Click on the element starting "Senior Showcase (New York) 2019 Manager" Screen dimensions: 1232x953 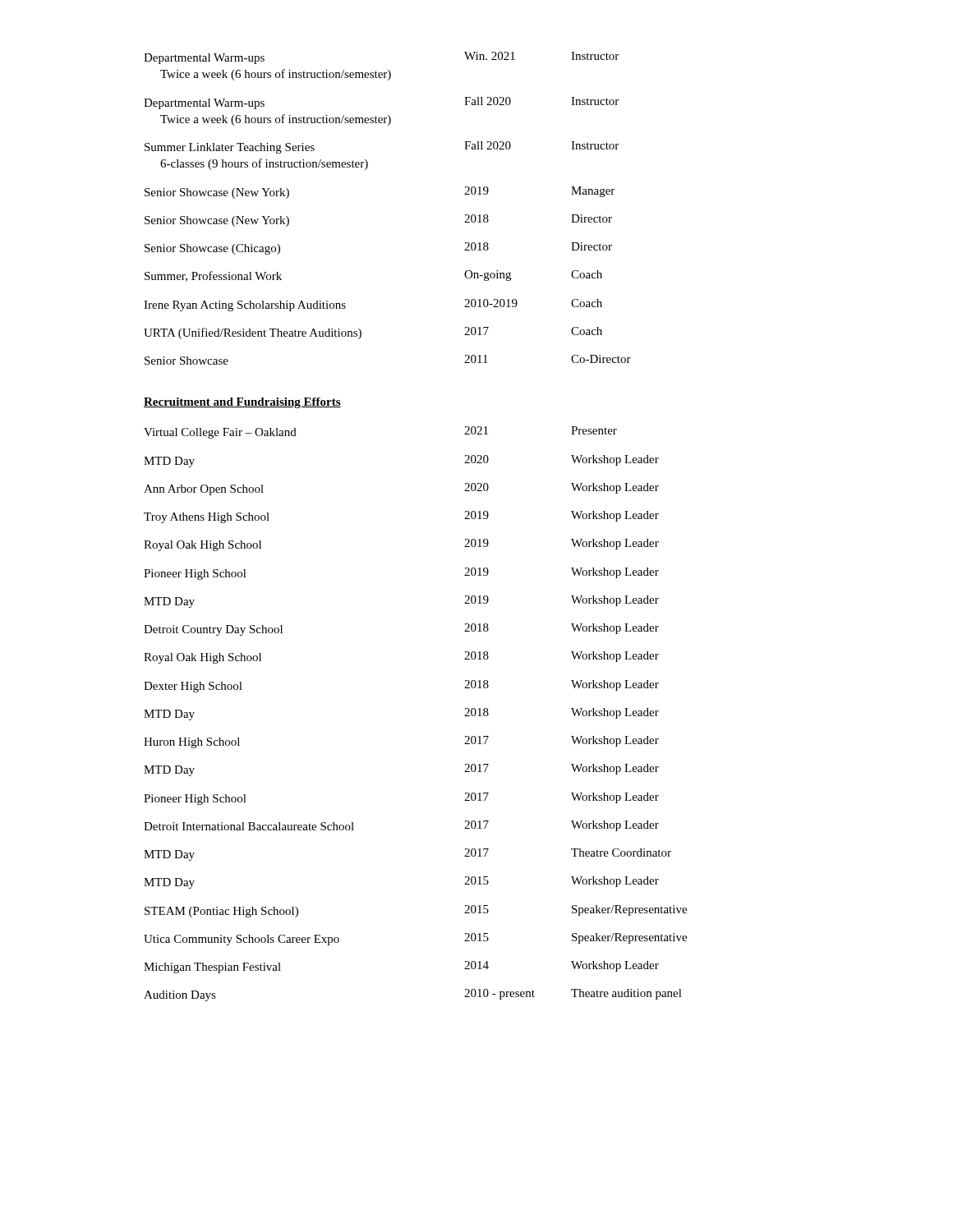click(215, 193)
